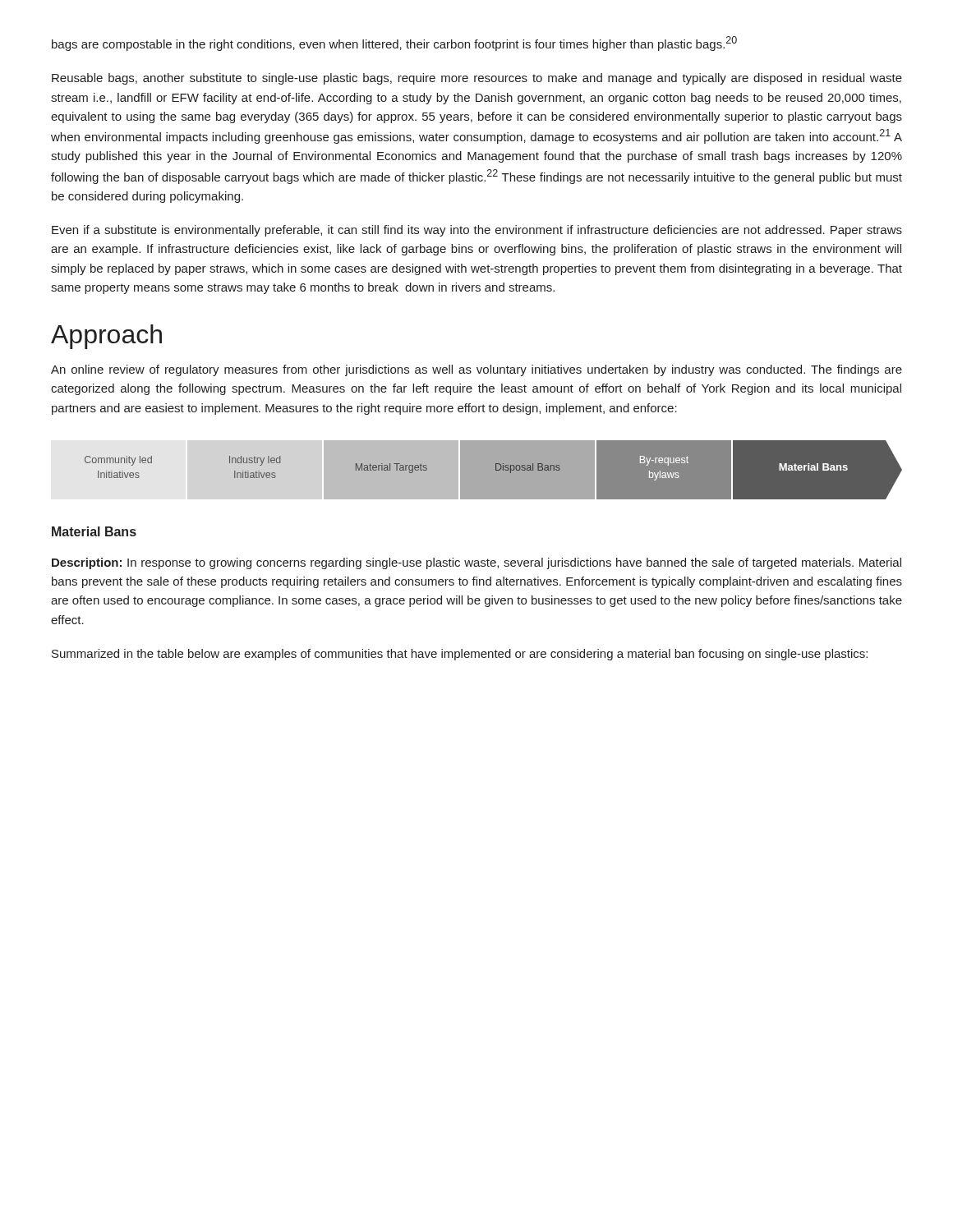Locate the text starting "An online review of regulatory measures"
This screenshot has height=1232, width=953.
476,388
